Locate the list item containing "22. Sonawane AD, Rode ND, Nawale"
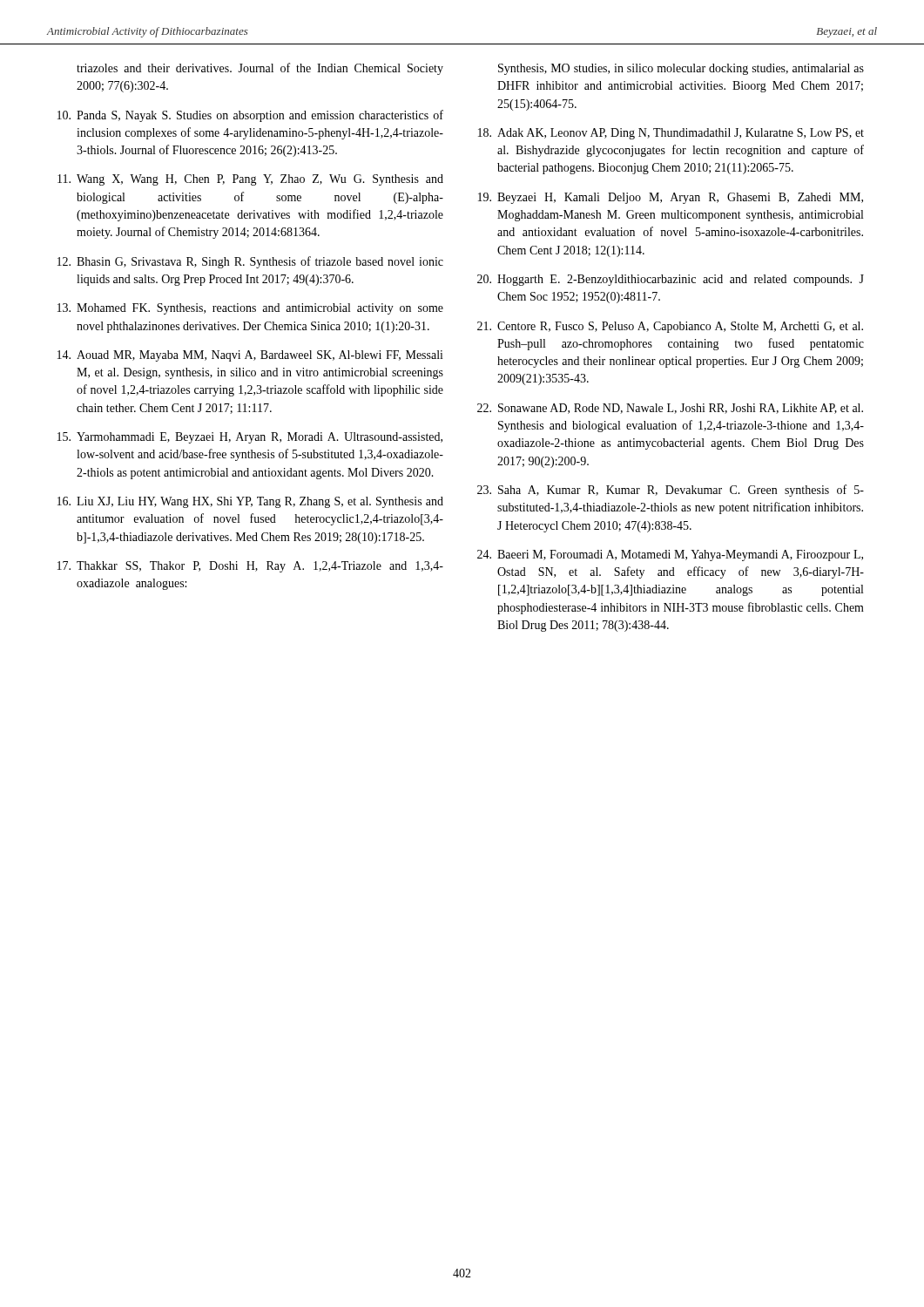Image resolution: width=924 pixels, height=1307 pixels. (x=666, y=435)
